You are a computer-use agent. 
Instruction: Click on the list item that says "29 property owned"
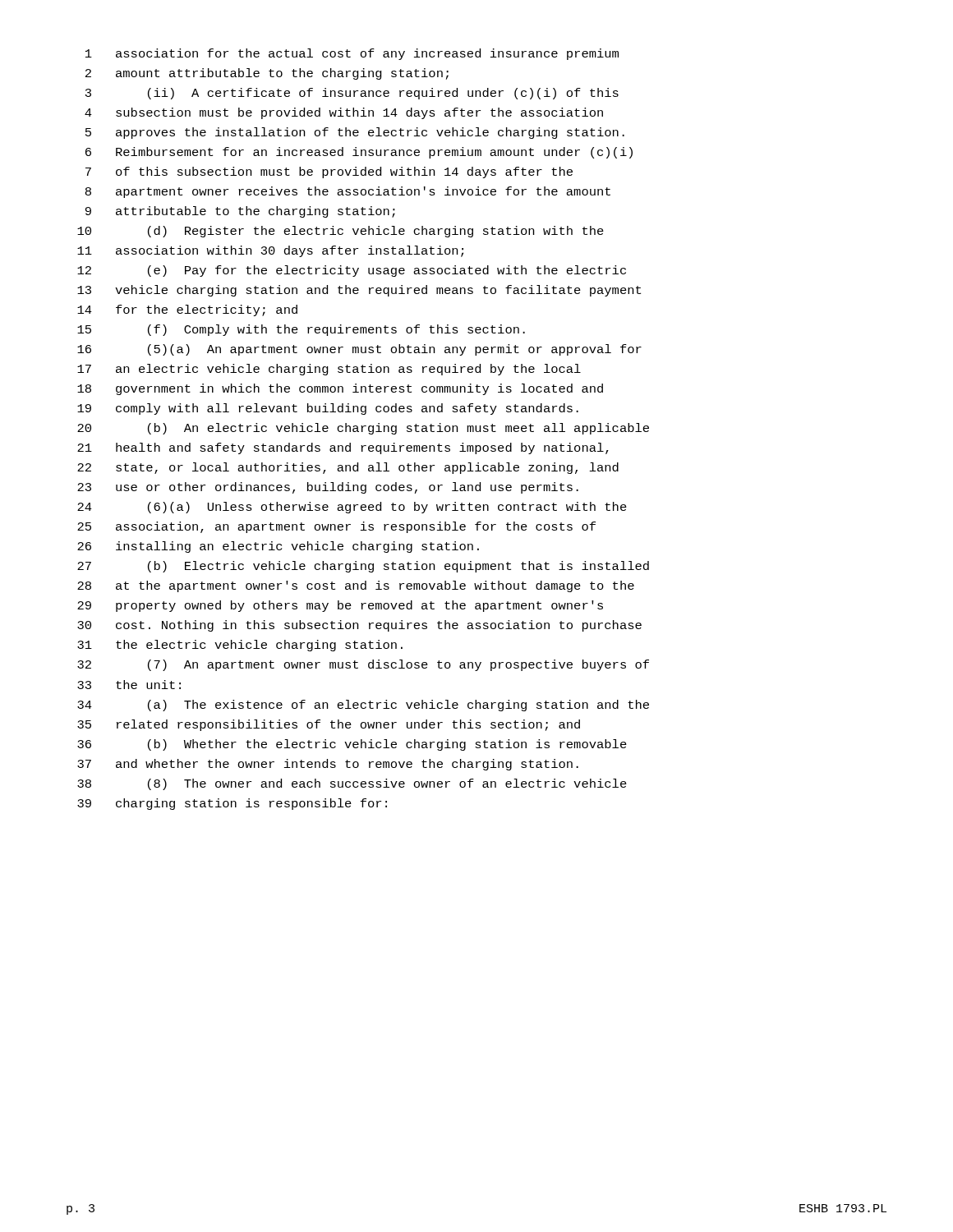[468, 607]
